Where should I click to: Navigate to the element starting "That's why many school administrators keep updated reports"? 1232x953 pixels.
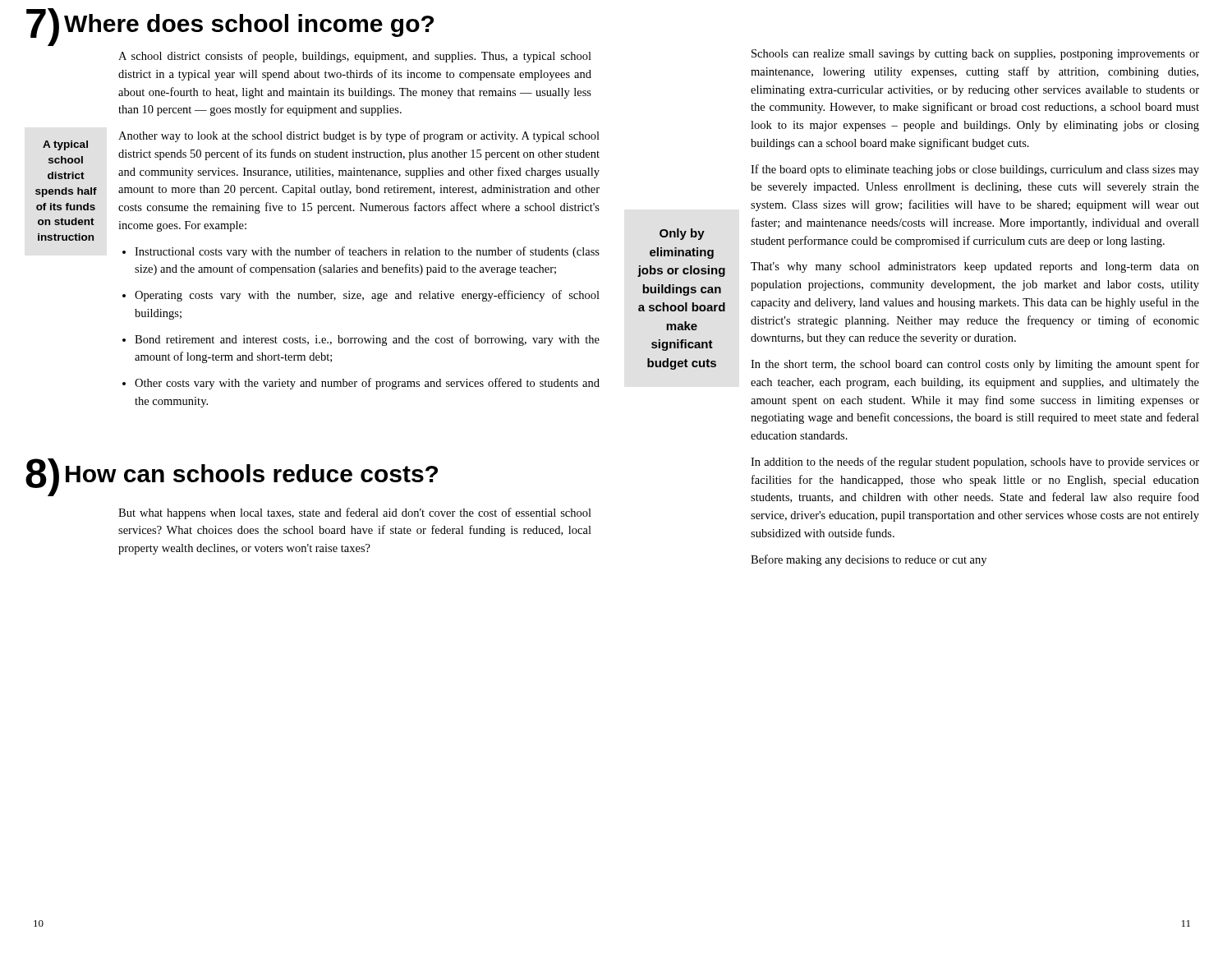pyautogui.click(x=975, y=302)
